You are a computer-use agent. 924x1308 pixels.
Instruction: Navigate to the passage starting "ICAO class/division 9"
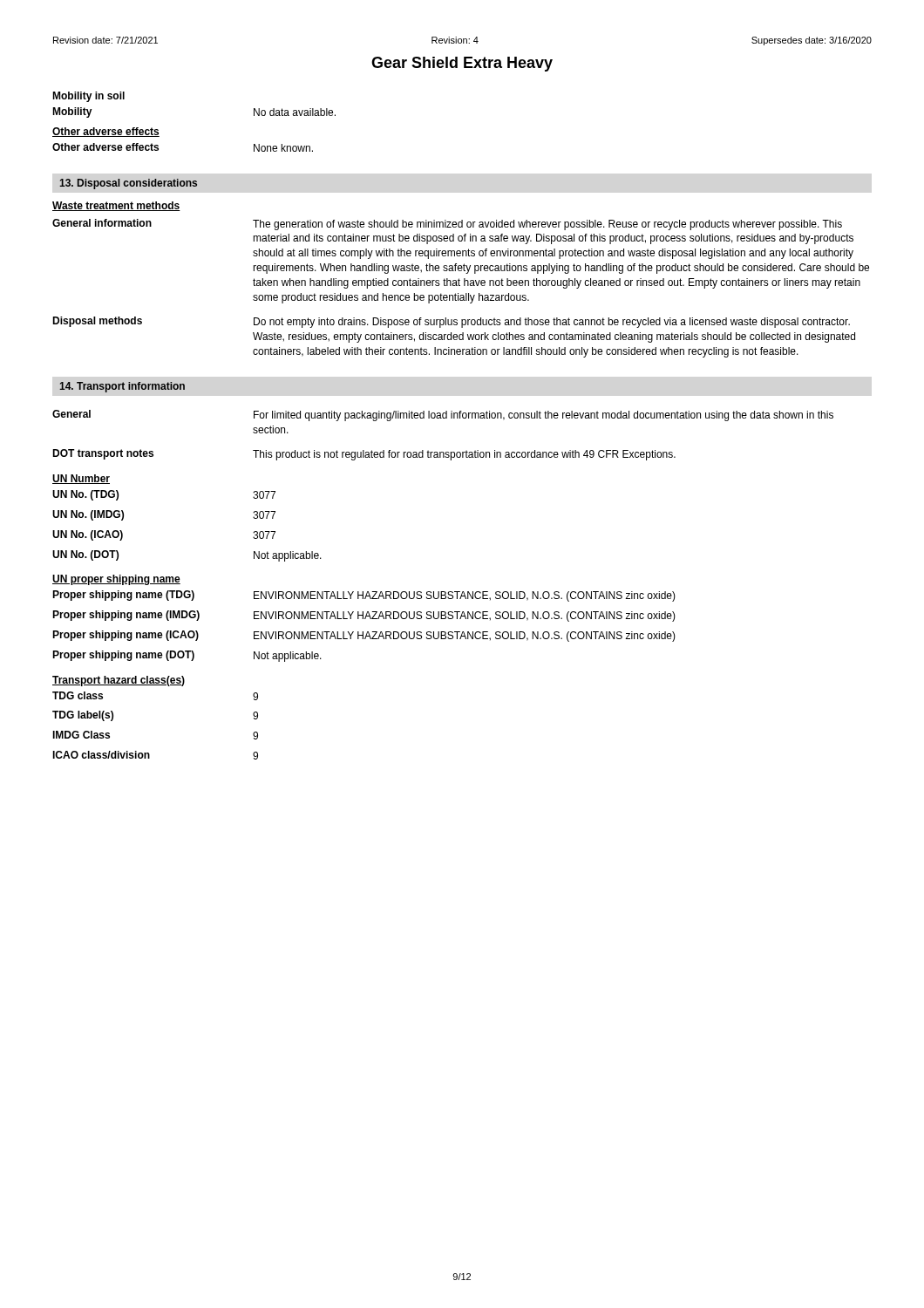pyautogui.click(x=95, y=755)
